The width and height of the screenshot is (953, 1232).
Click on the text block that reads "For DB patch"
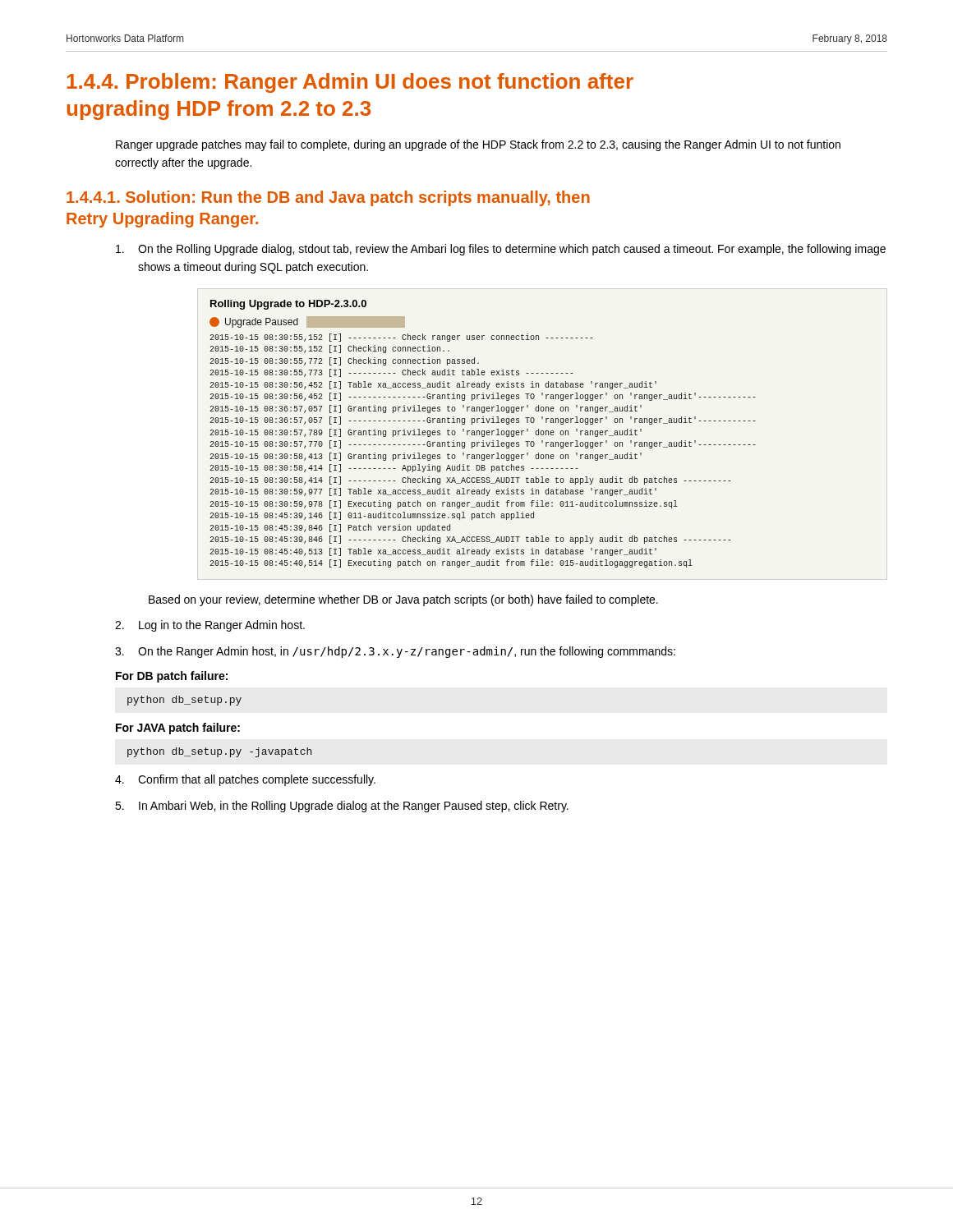pyautogui.click(x=172, y=676)
